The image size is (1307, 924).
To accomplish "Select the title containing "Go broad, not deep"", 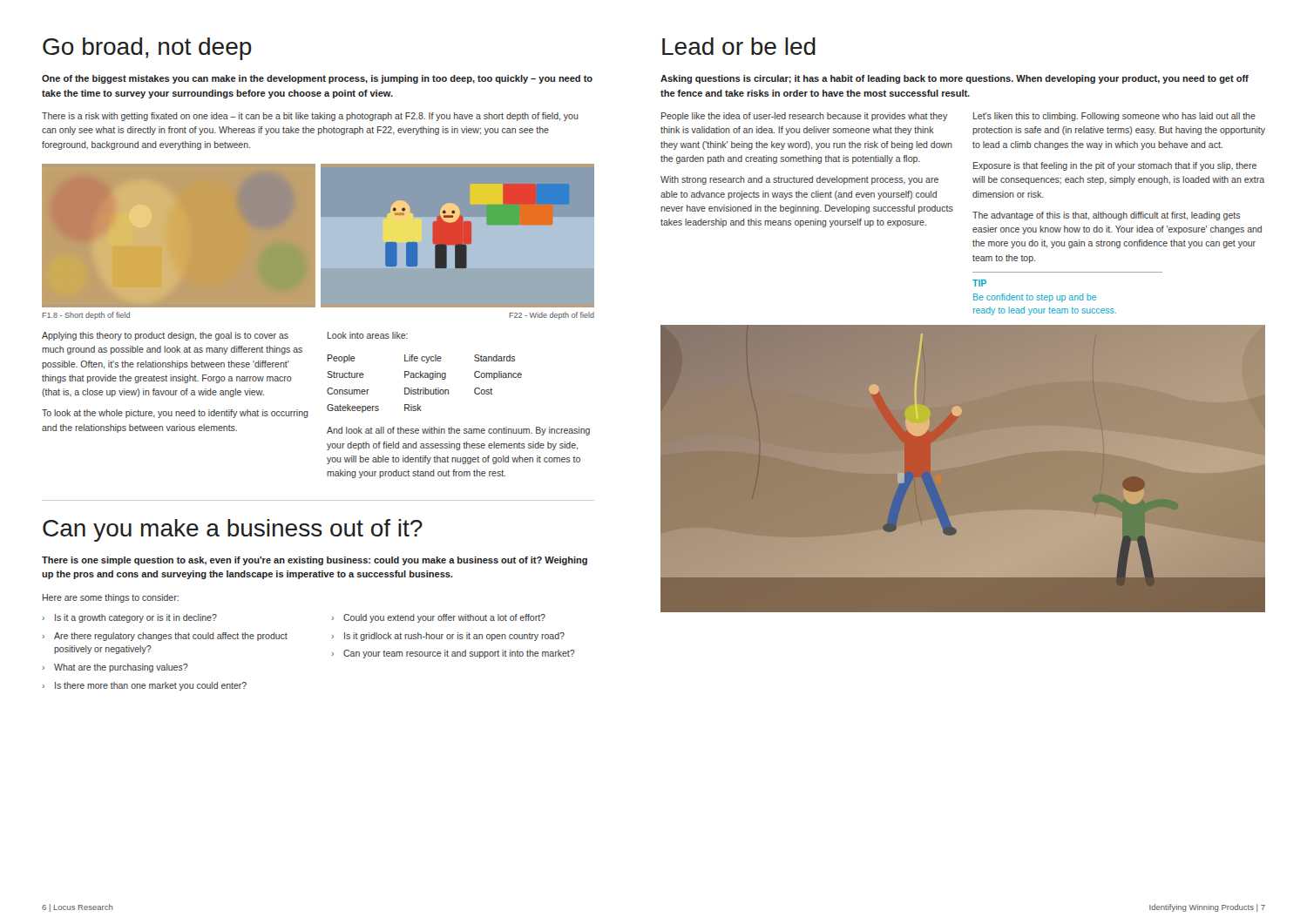I will pyautogui.click(x=147, y=47).
